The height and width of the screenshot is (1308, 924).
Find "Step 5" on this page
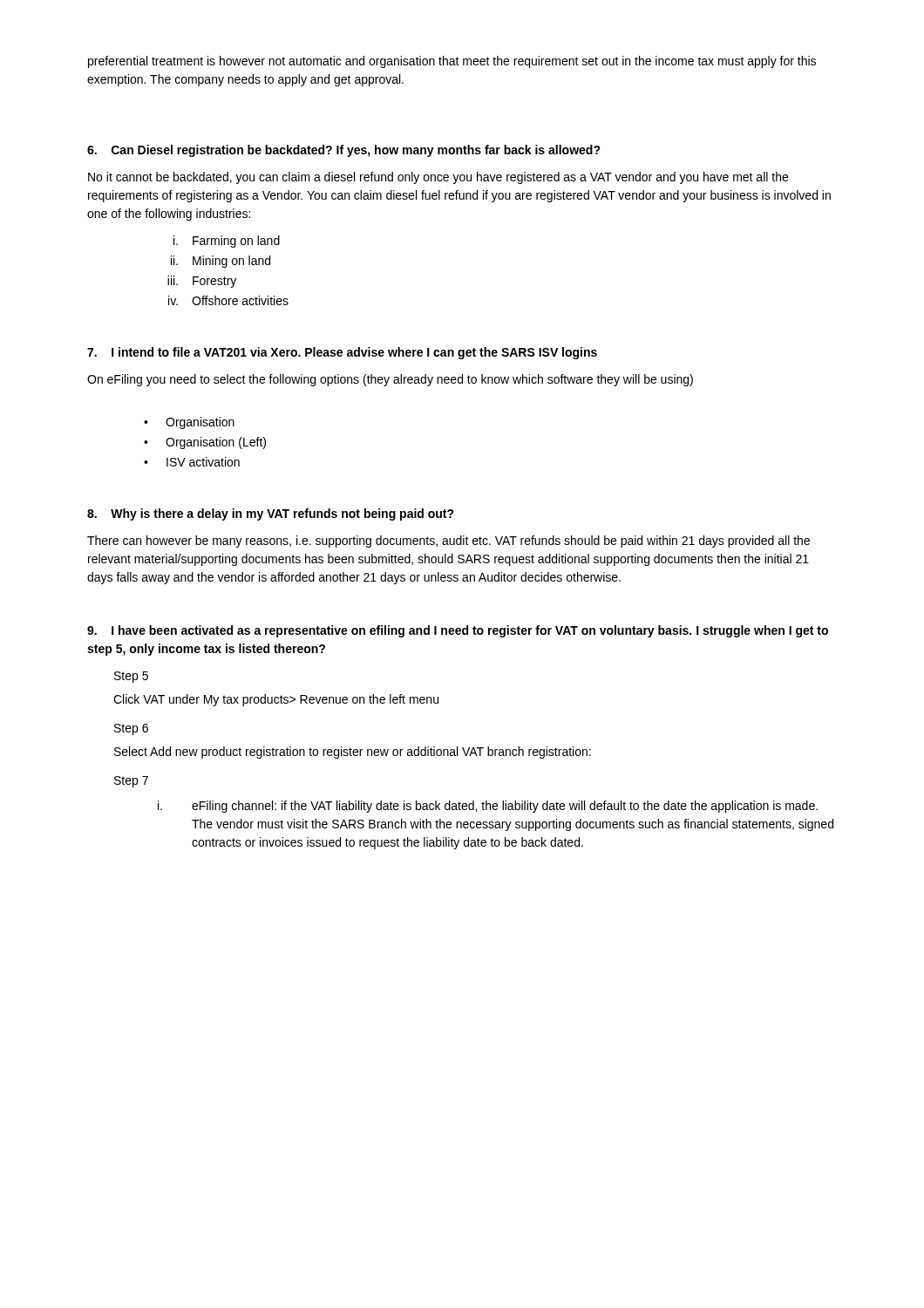pyautogui.click(x=131, y=676)
